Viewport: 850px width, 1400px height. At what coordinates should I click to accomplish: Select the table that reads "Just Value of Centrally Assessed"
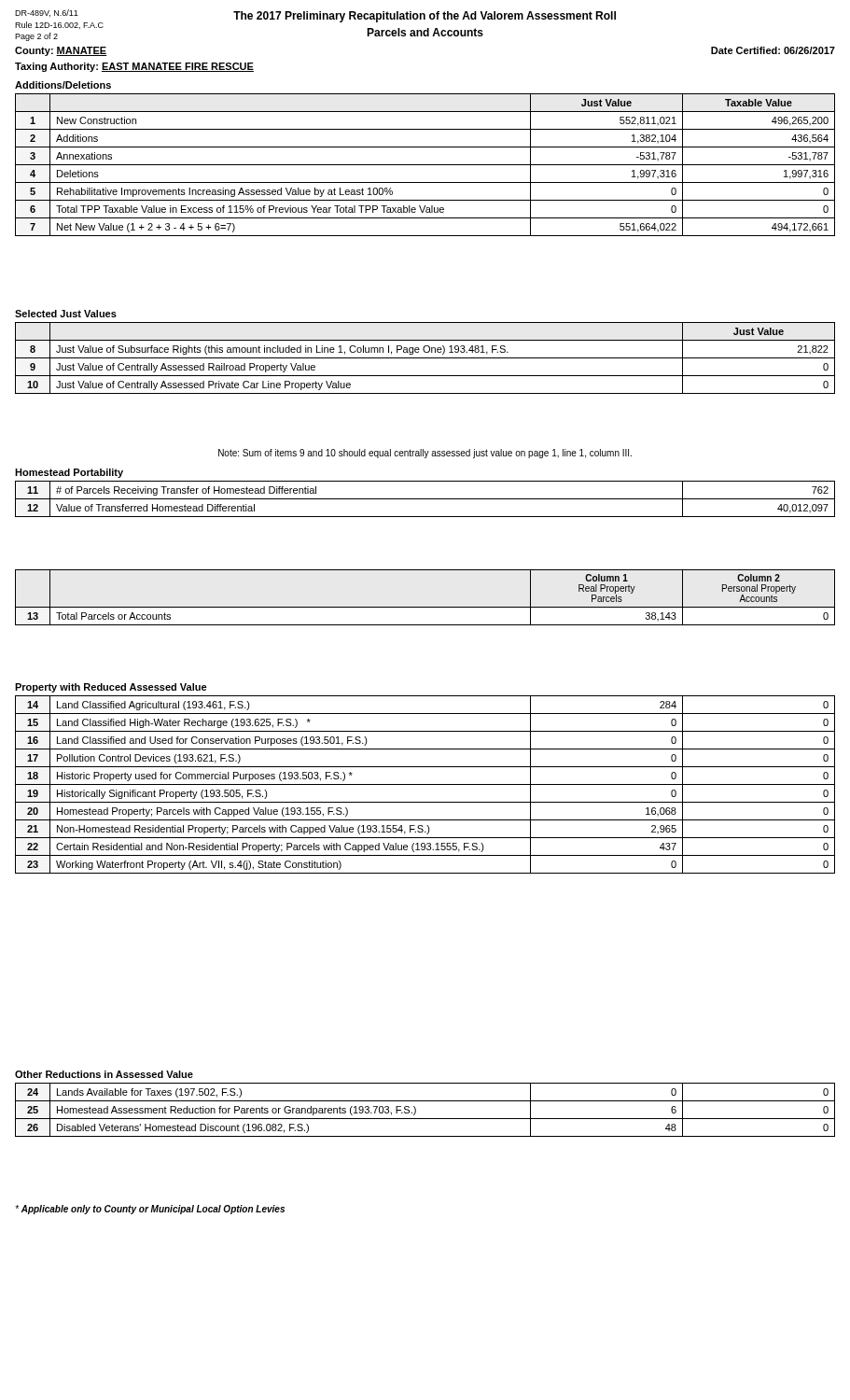pyautogui.click(x=425, y=358)
